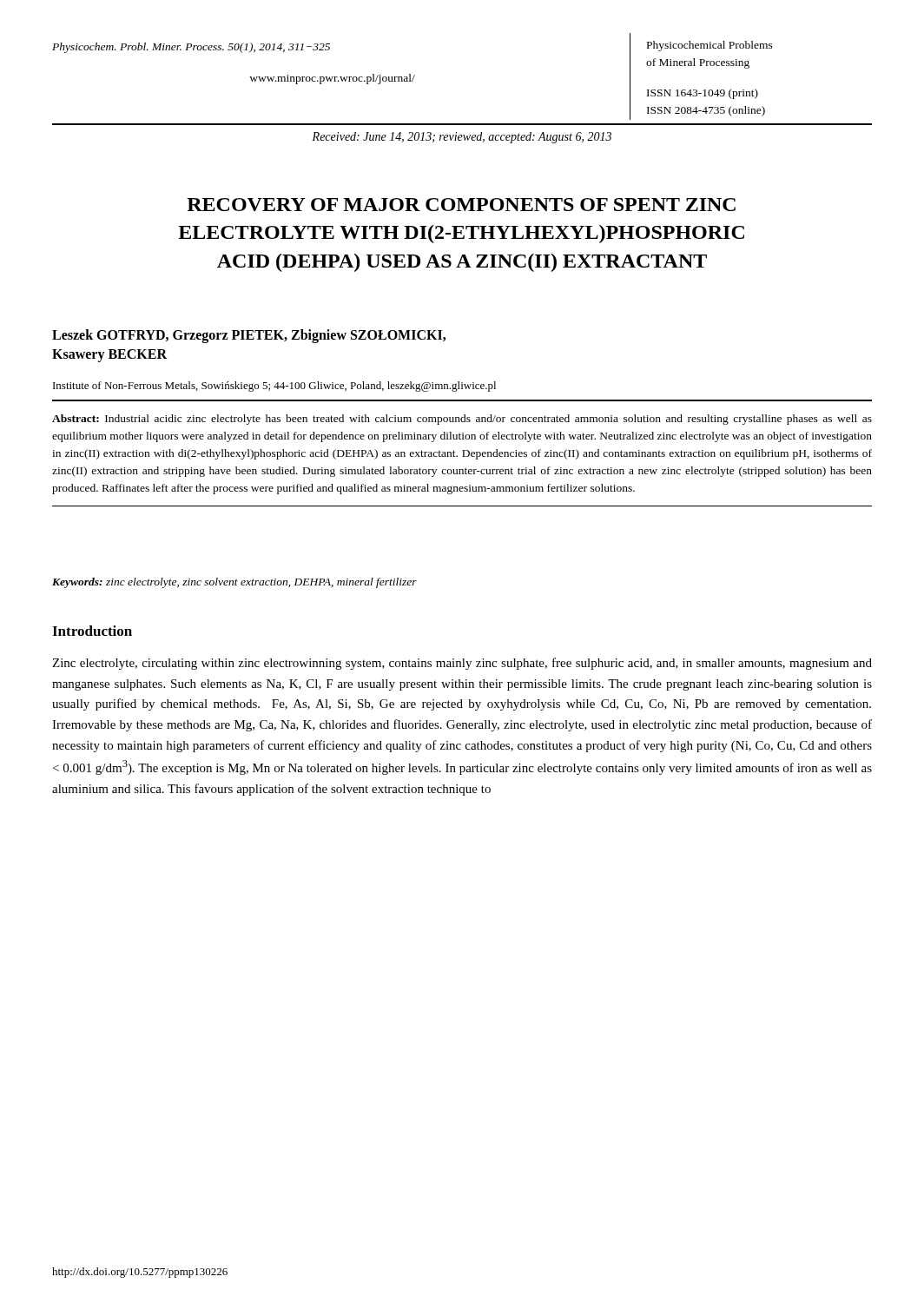
Task: Select the section header
Action: pyautogui.click(x=92, y=631)
